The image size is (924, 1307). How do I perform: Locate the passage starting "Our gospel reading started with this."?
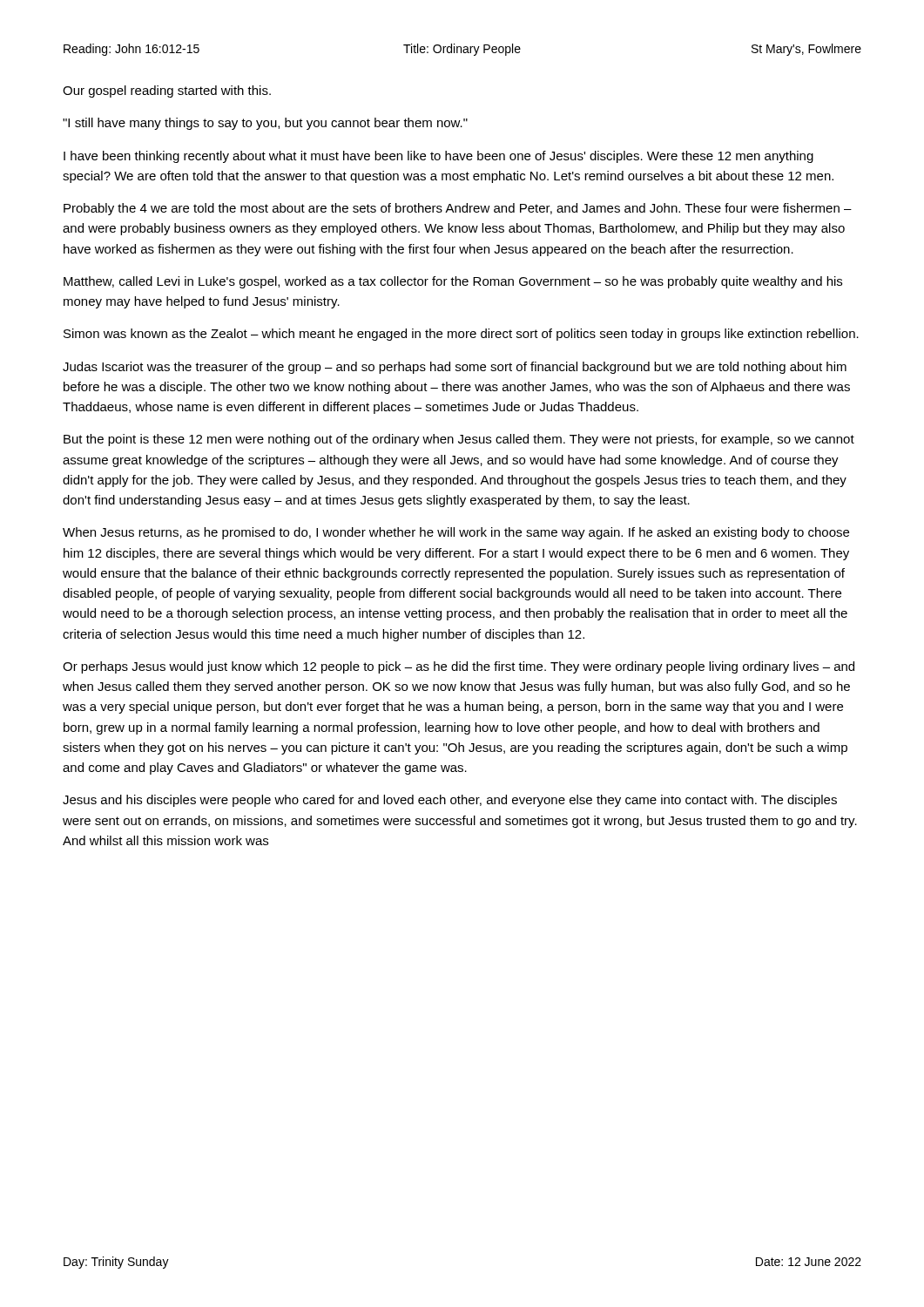coord(167,90)
